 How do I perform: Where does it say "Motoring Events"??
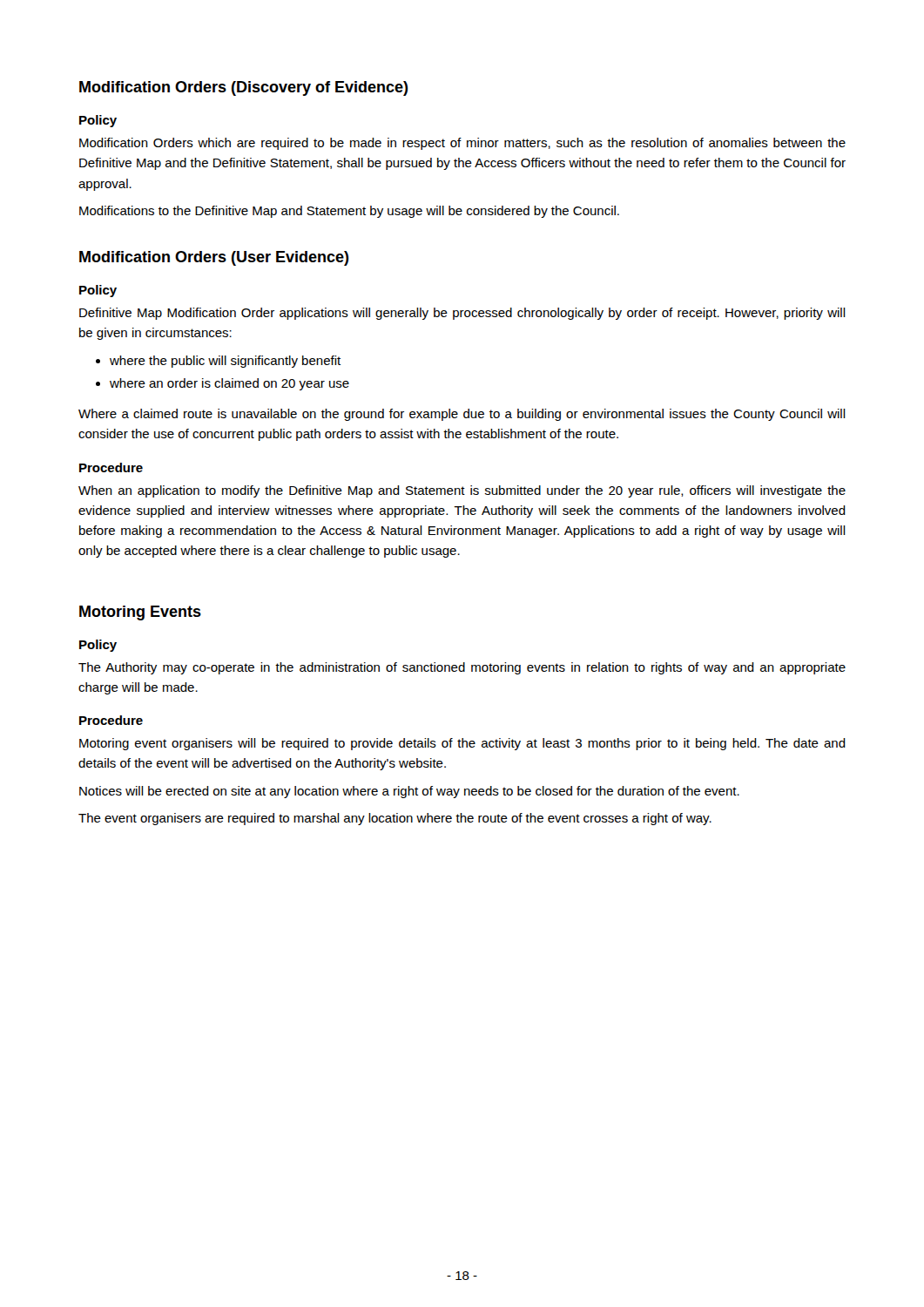coord(140,612)
